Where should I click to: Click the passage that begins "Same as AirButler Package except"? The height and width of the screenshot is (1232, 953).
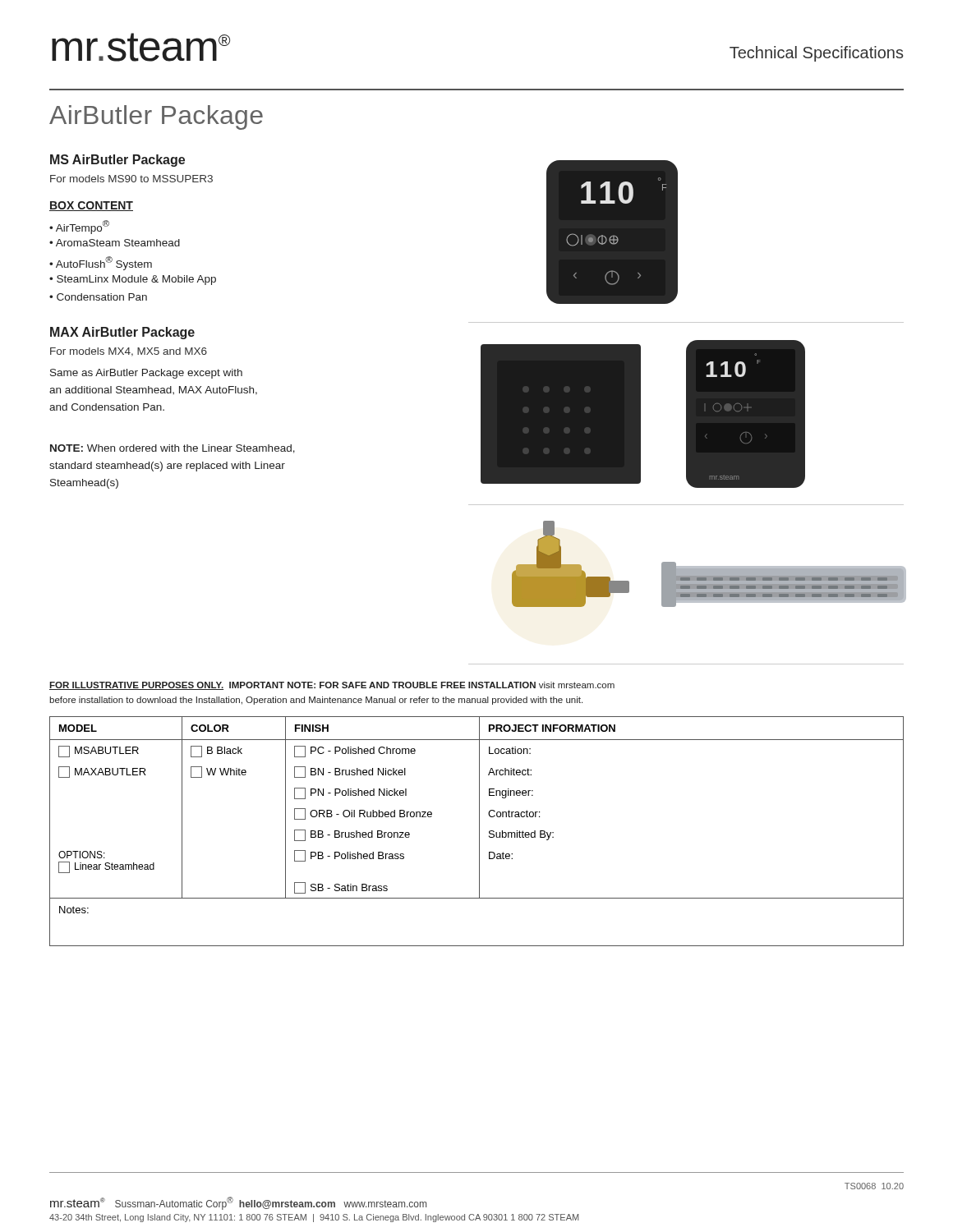click(x=153, y=390)
